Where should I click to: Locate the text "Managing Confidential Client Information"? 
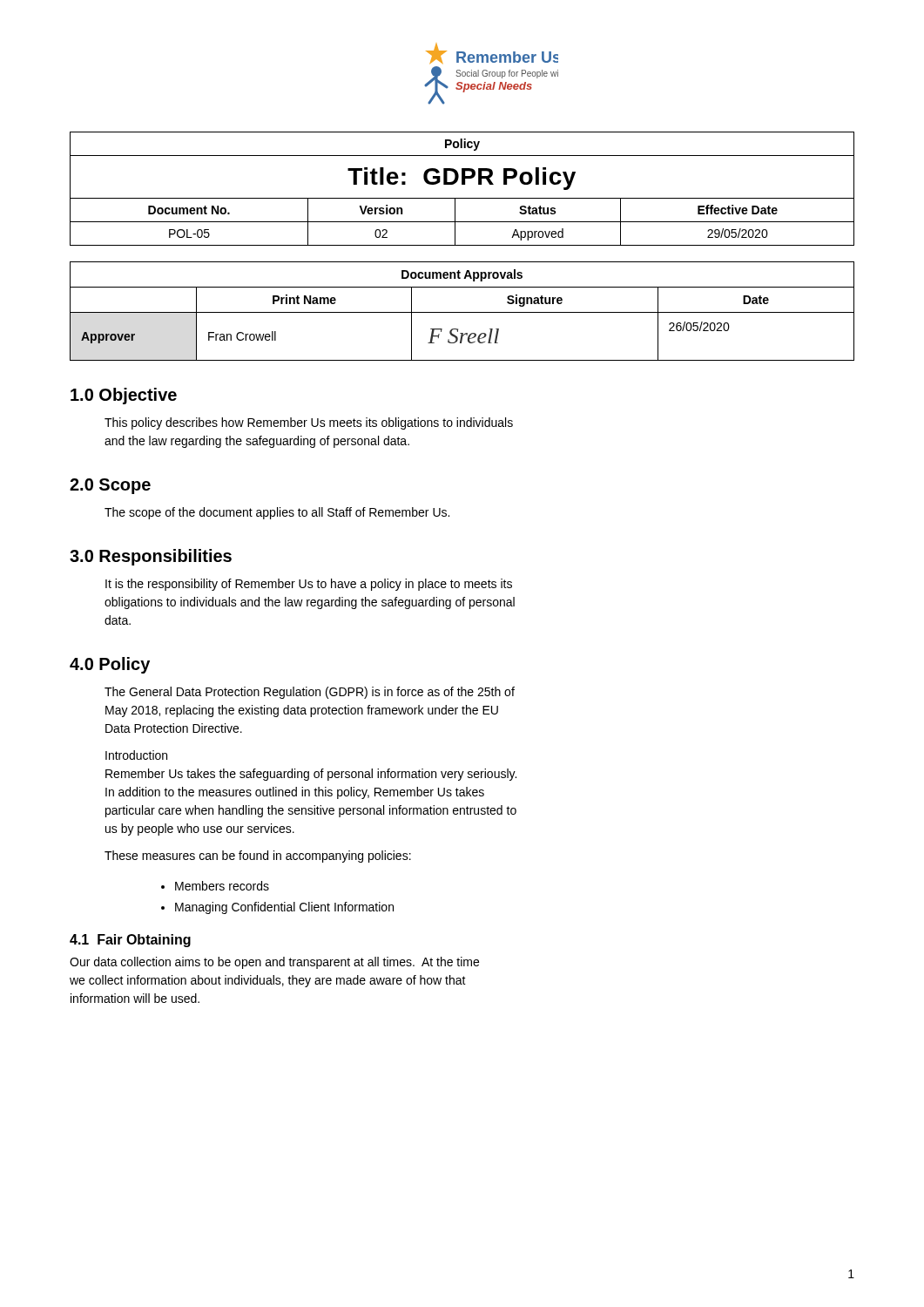[284, 907]
